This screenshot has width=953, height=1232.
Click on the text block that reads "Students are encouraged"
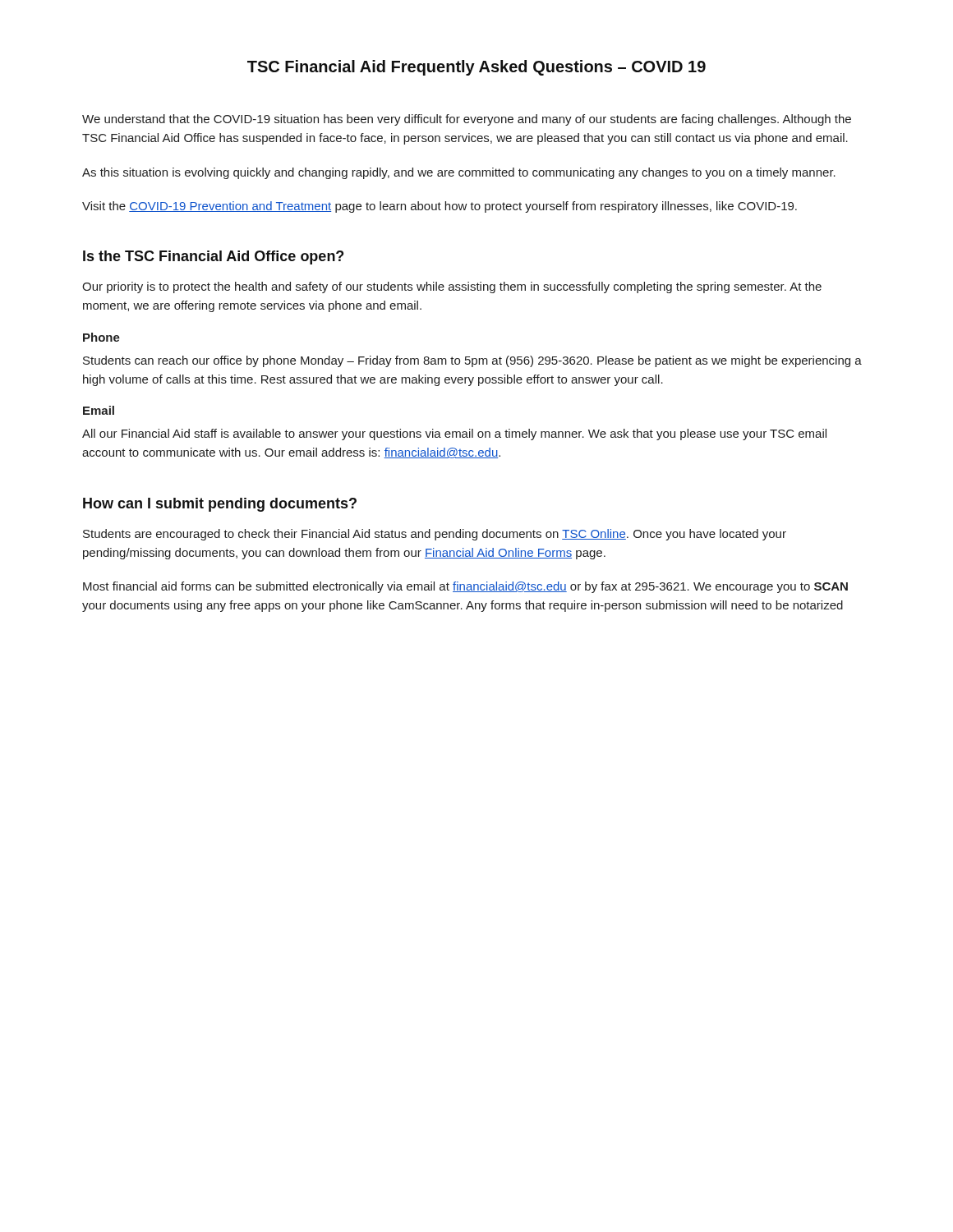pos(434,543)
